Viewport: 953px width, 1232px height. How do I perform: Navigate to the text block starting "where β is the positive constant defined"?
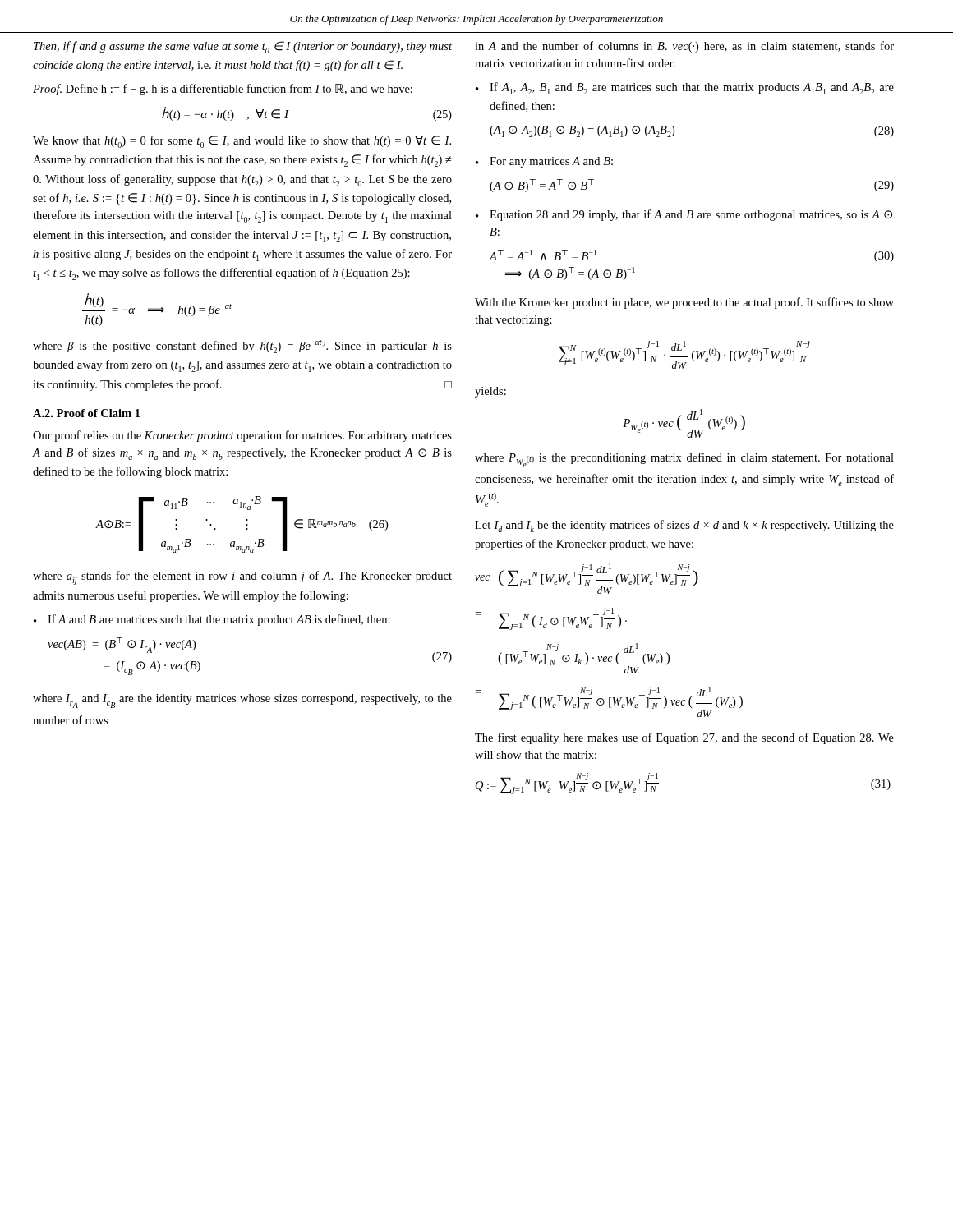coord(242,365)
